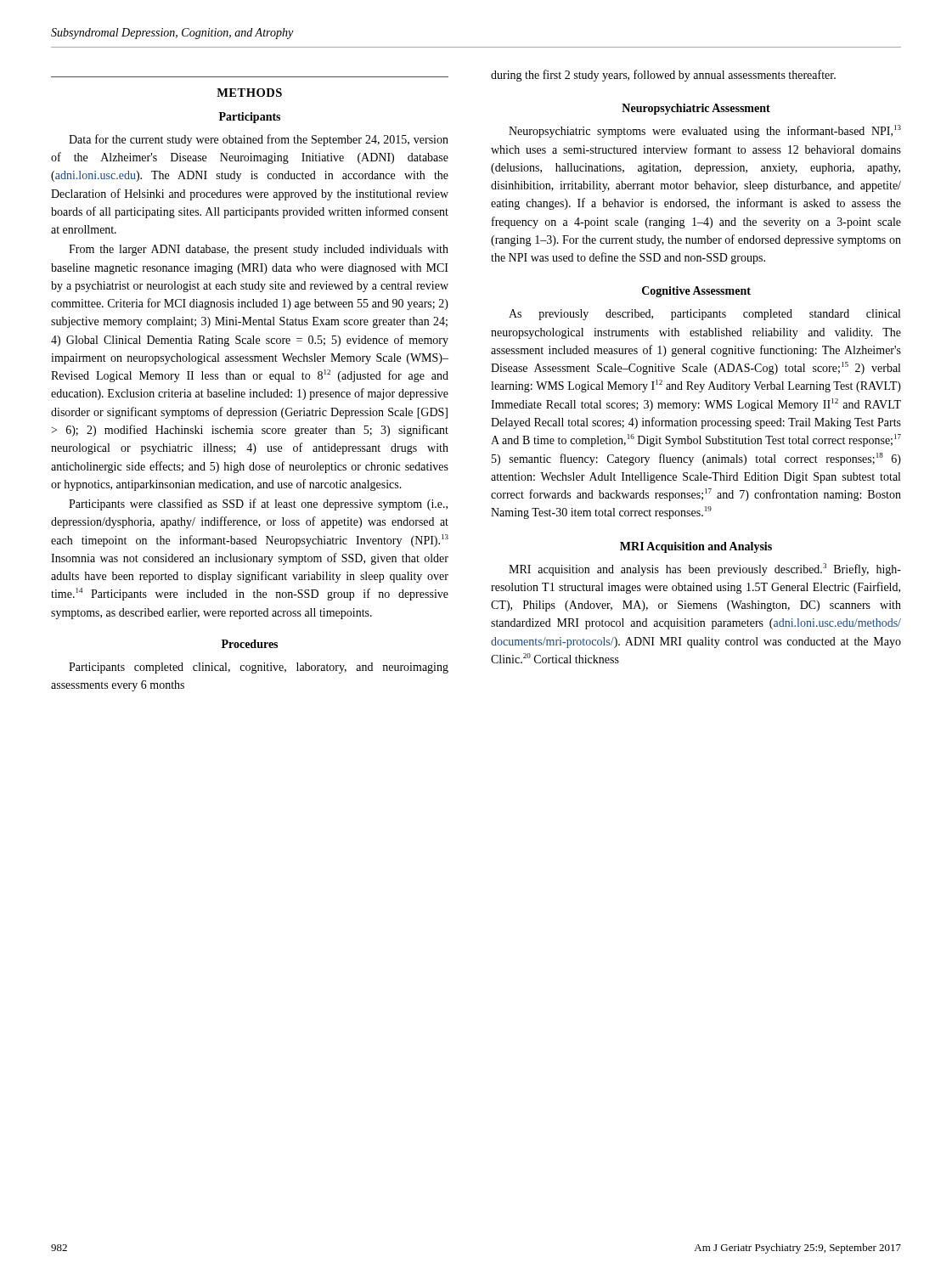Select the region starting "Data for the current study"
This screenshot has width=952, height=1274.
coord(250,185)
